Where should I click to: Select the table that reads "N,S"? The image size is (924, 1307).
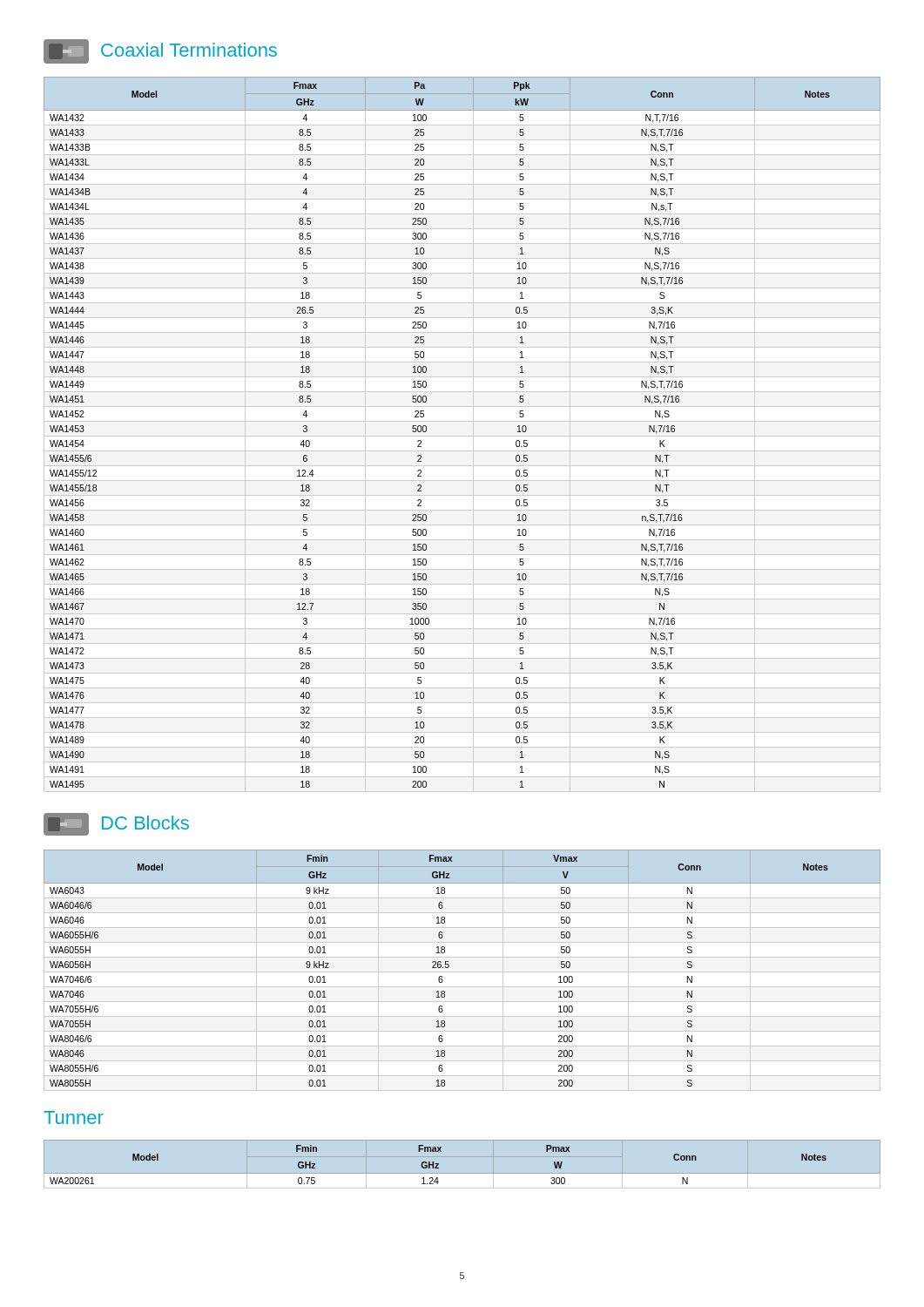coord(462,434)
